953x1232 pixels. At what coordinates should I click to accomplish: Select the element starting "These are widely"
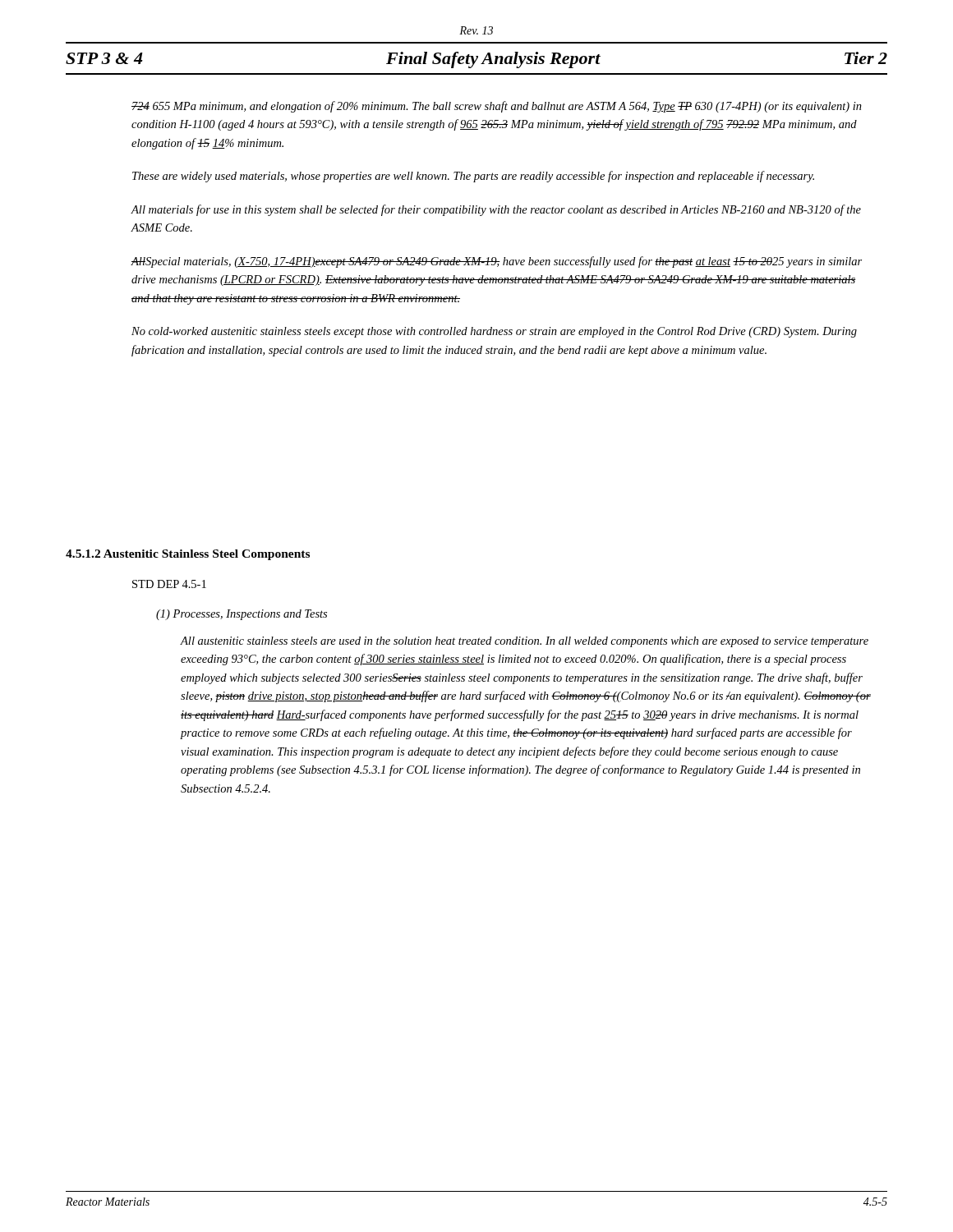click(473, 176)
